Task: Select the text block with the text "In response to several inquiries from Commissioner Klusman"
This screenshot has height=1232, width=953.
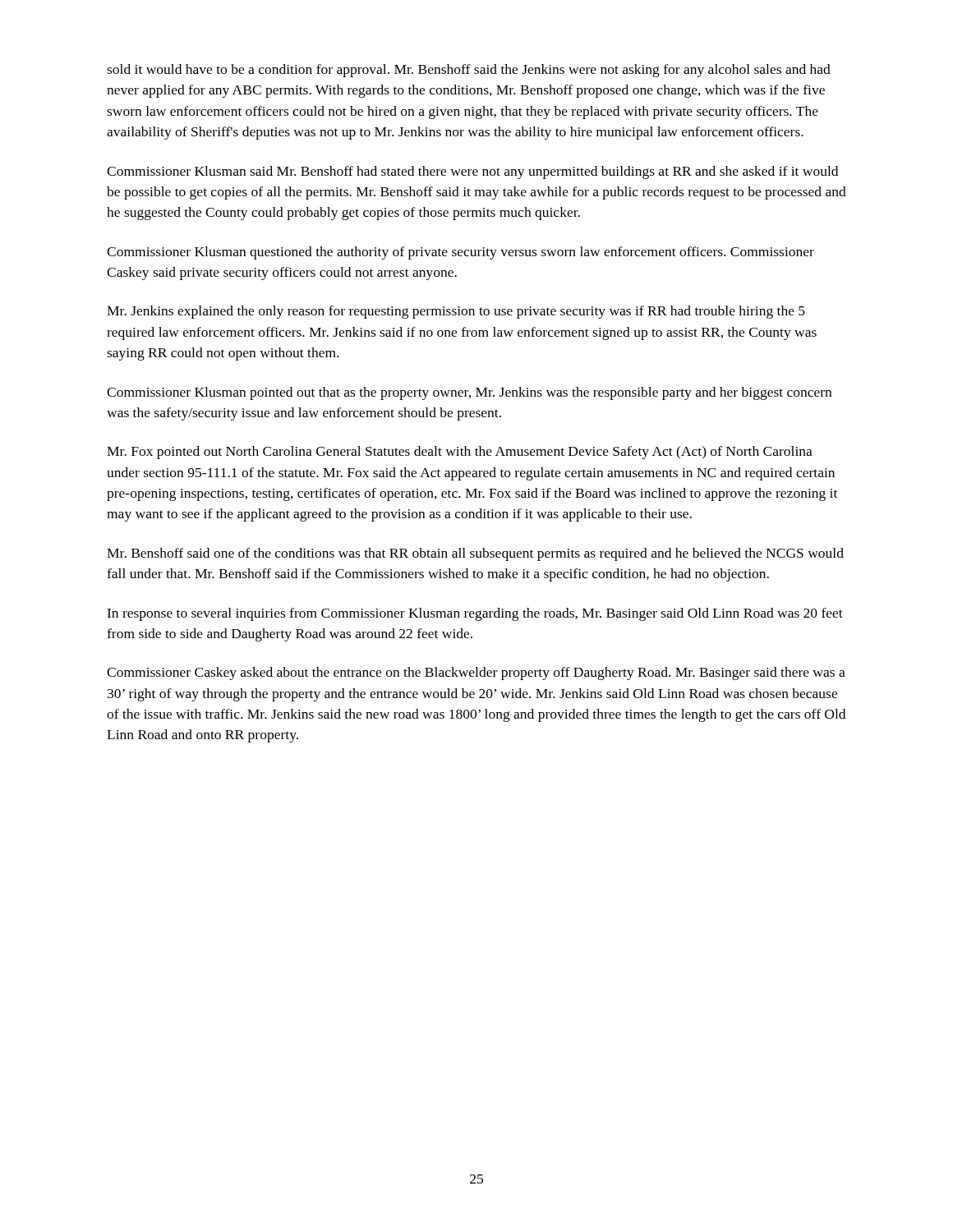Action: click(475, 623)
